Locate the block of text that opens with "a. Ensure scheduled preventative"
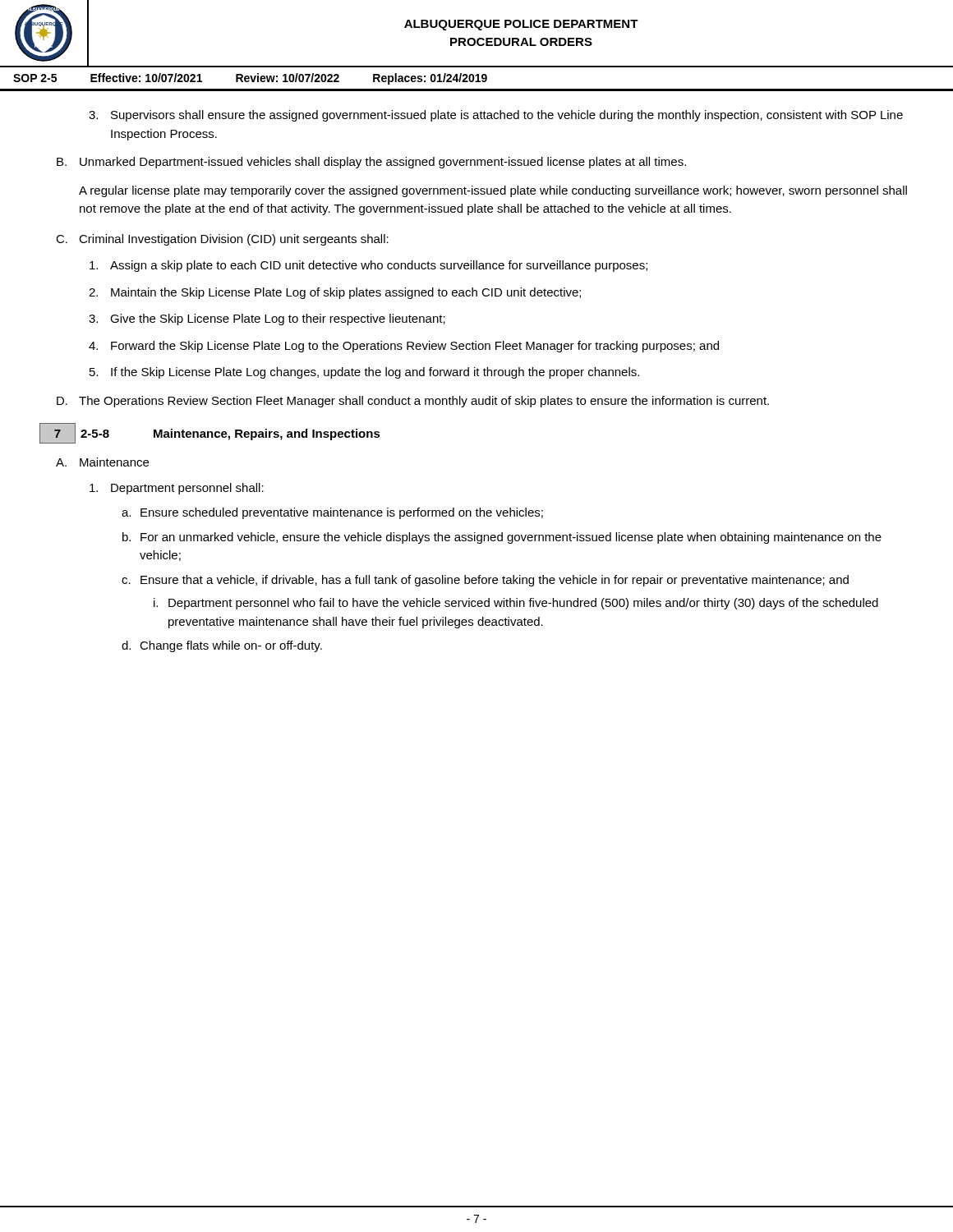This screenshot has height=1232, width=953. coord(518,513)
